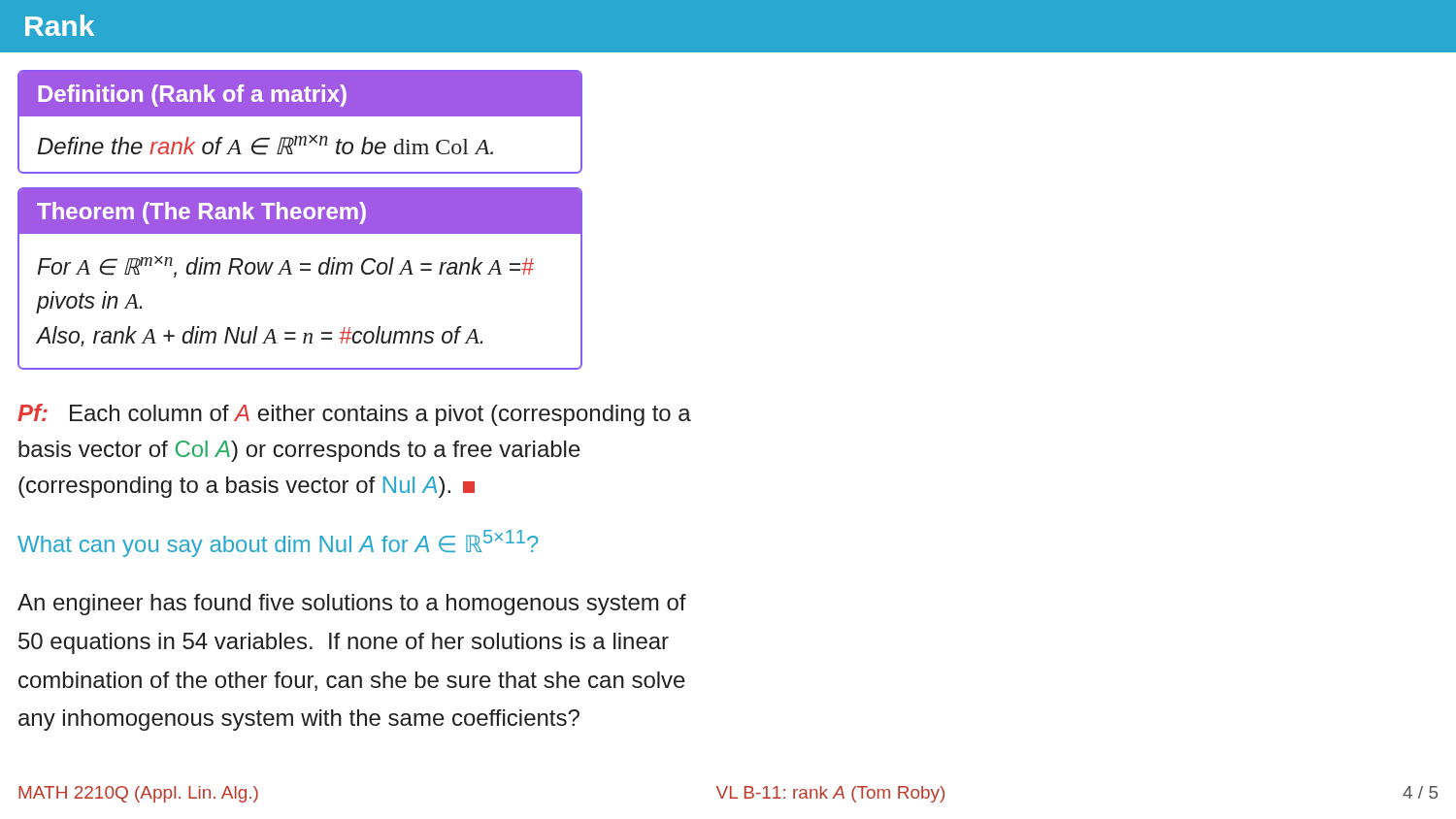Find the block on this page that starts "Pf: Each column of A either contains a"
The width and height of the screenshot is (1456, 819).
(x=354, y=449)
